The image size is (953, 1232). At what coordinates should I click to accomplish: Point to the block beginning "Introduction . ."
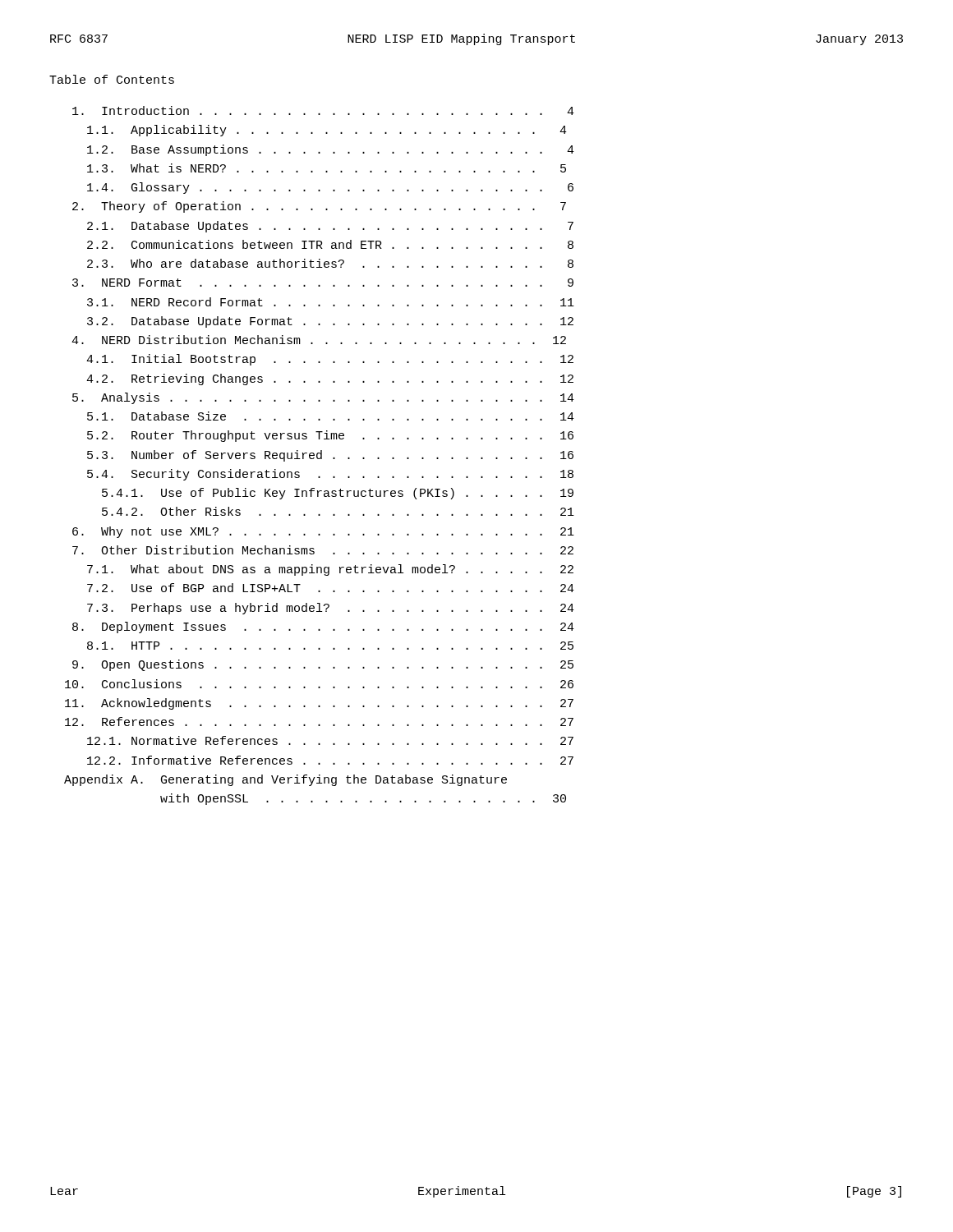[x=312, y=112]
